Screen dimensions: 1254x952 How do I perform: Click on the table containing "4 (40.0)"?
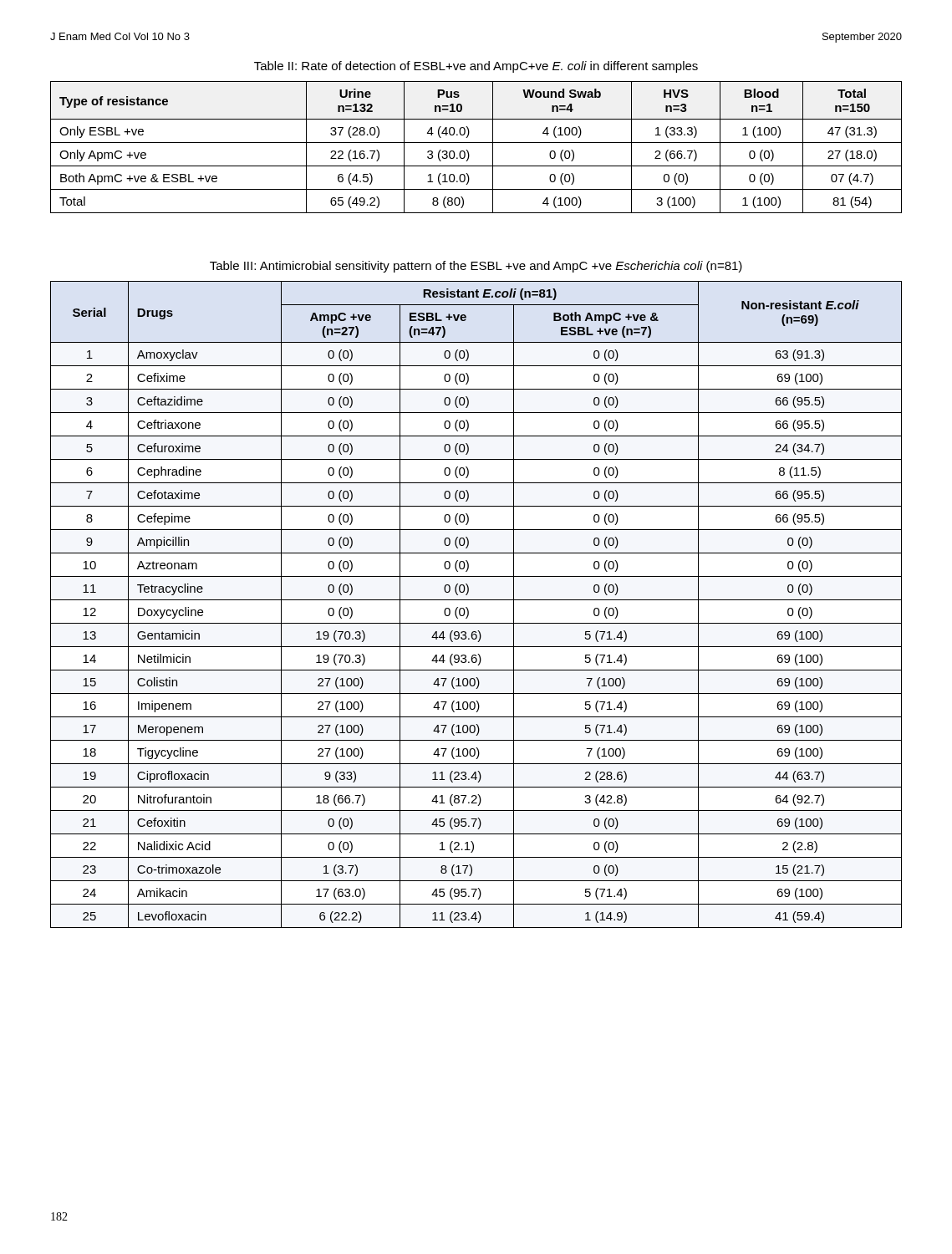click(x=476, y=147)
